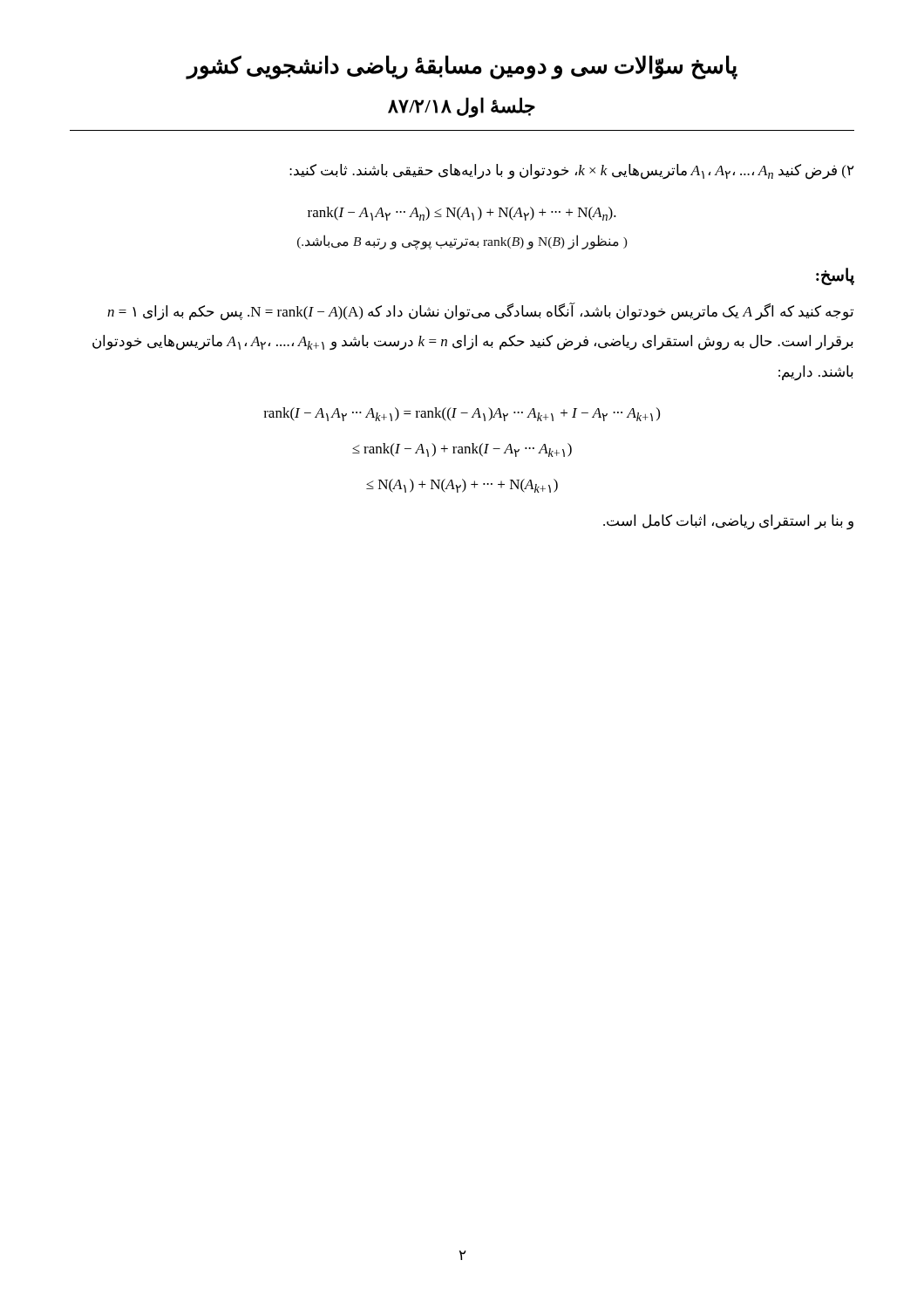924x1308 pixels.
Task: Locate the text block that reads "توجه کنید که اگر A یک ماتریس"
Action: pos(473,342)
